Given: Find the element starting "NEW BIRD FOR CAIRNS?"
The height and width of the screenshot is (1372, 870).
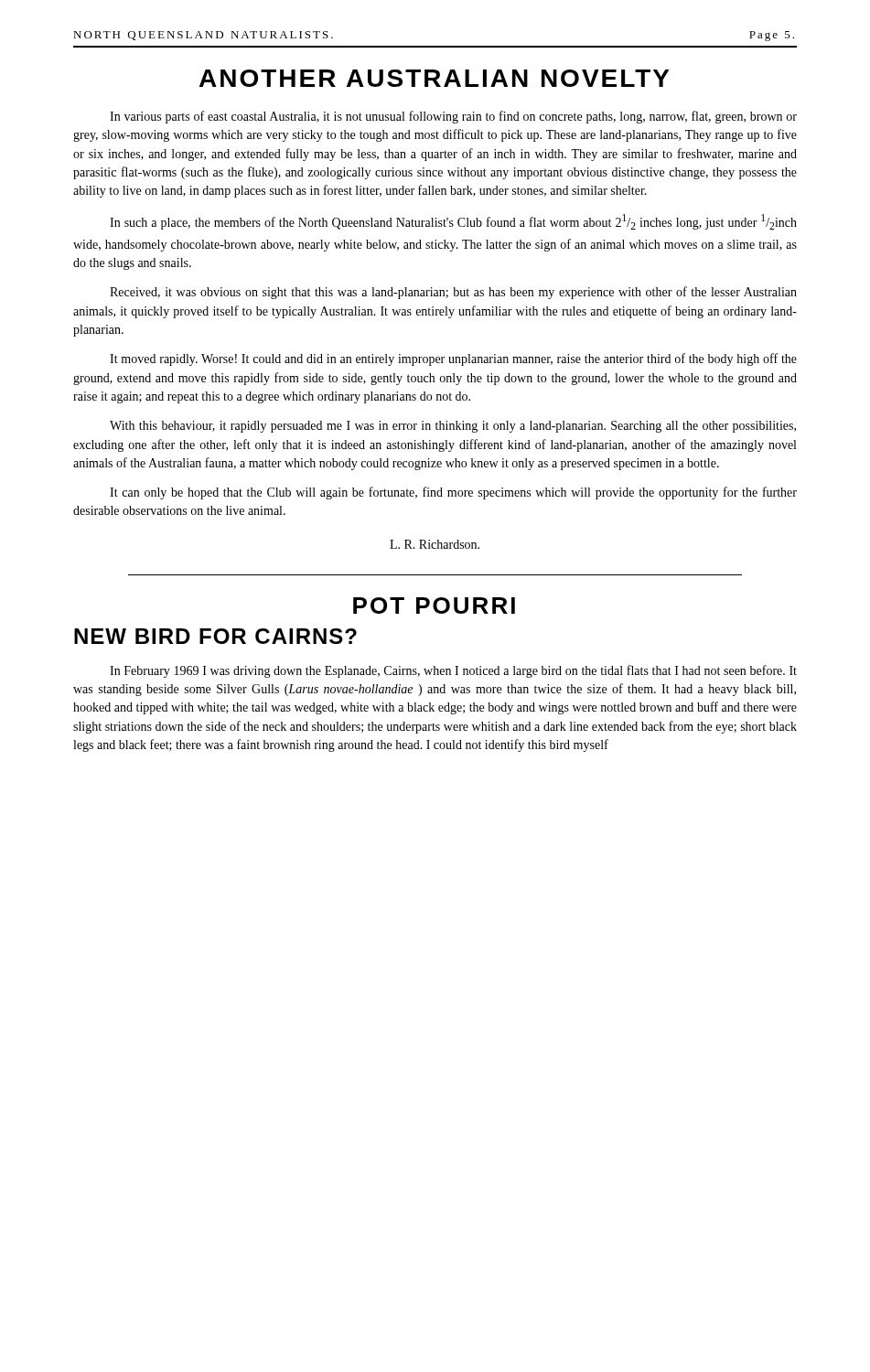Looking at the screenshot, I should (x=216, y=636).
